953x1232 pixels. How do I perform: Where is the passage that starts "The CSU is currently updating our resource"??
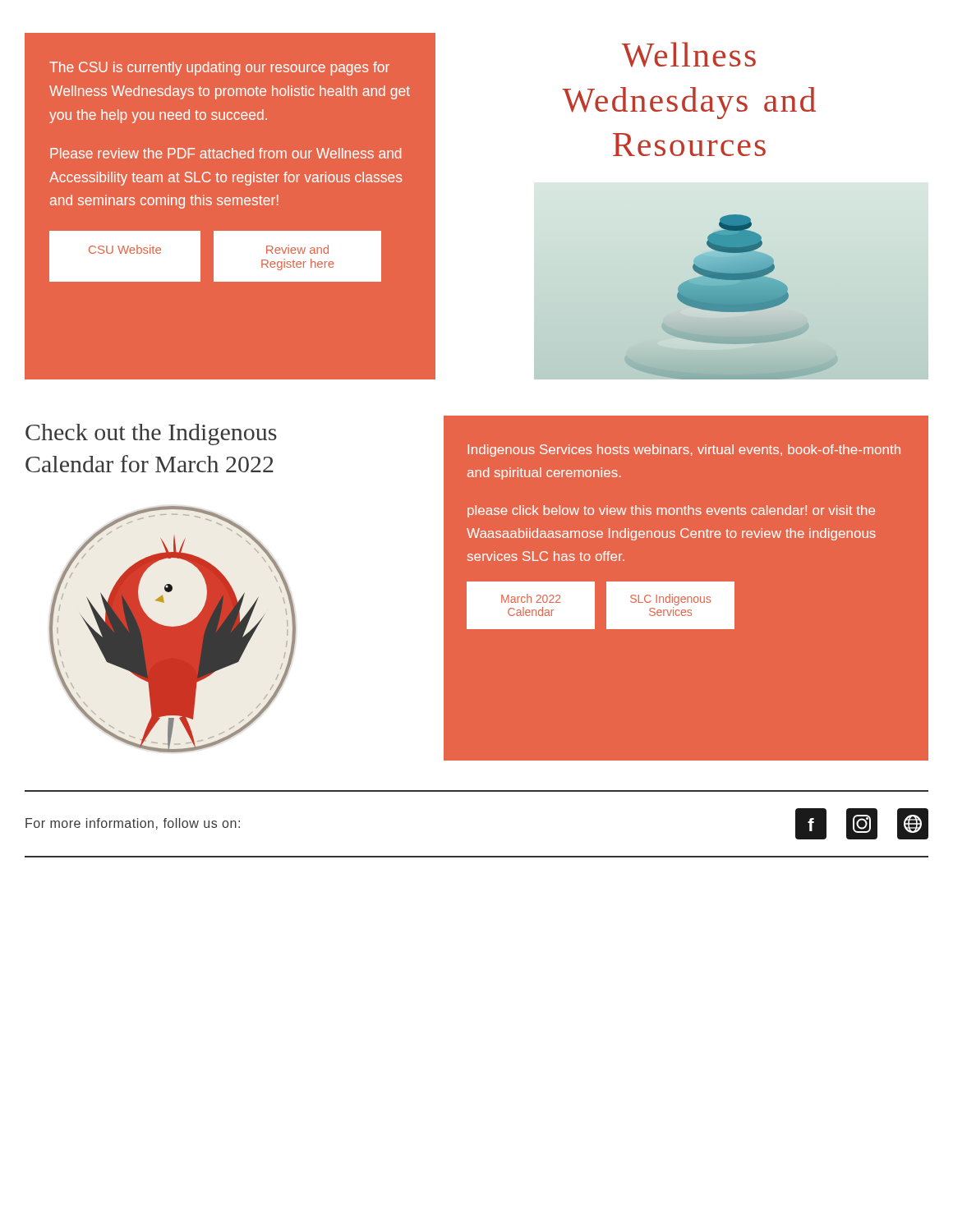[230, 91]
